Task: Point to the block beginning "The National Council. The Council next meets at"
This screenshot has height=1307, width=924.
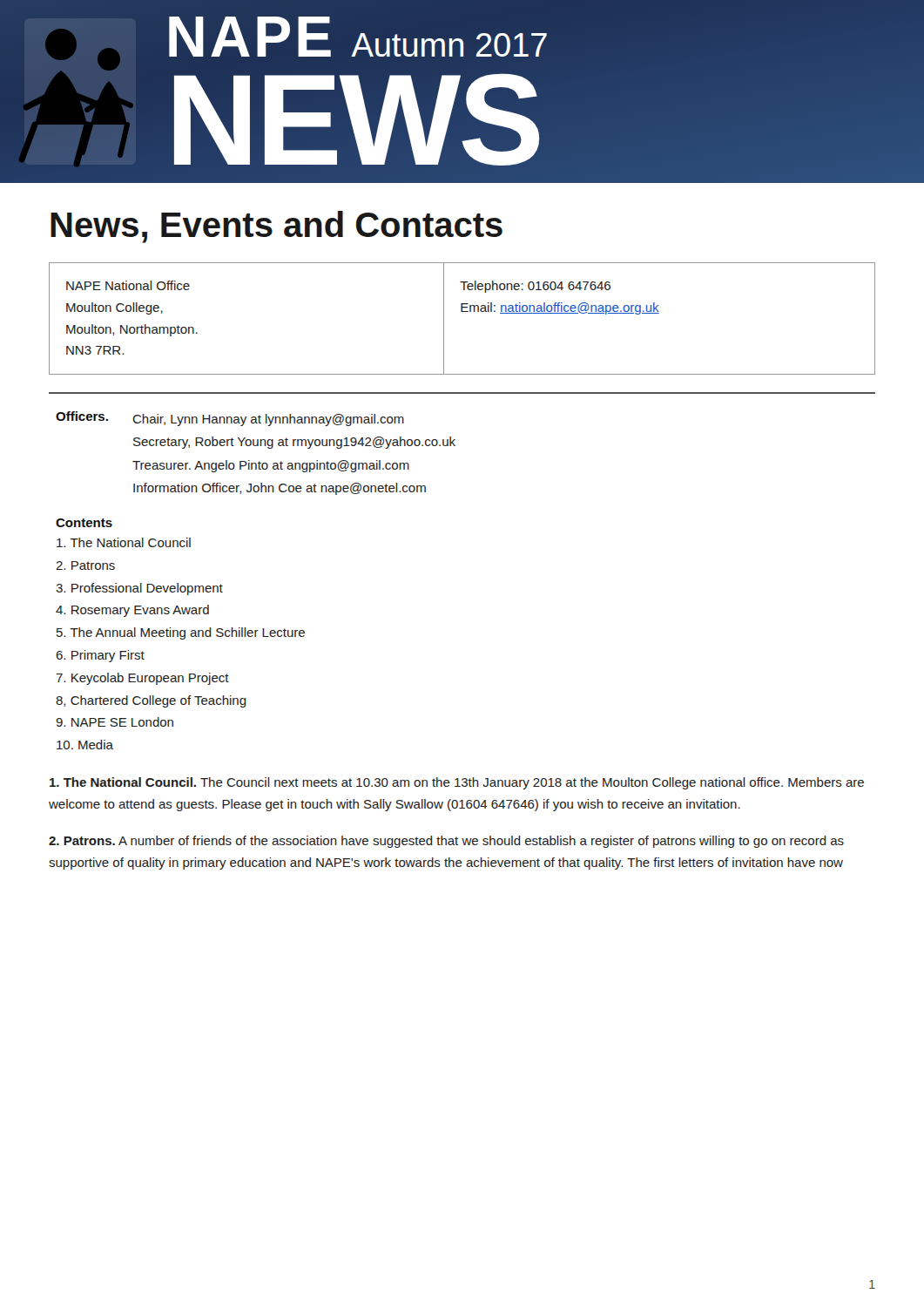Action: pyautogui.click(x=457, y=793)
